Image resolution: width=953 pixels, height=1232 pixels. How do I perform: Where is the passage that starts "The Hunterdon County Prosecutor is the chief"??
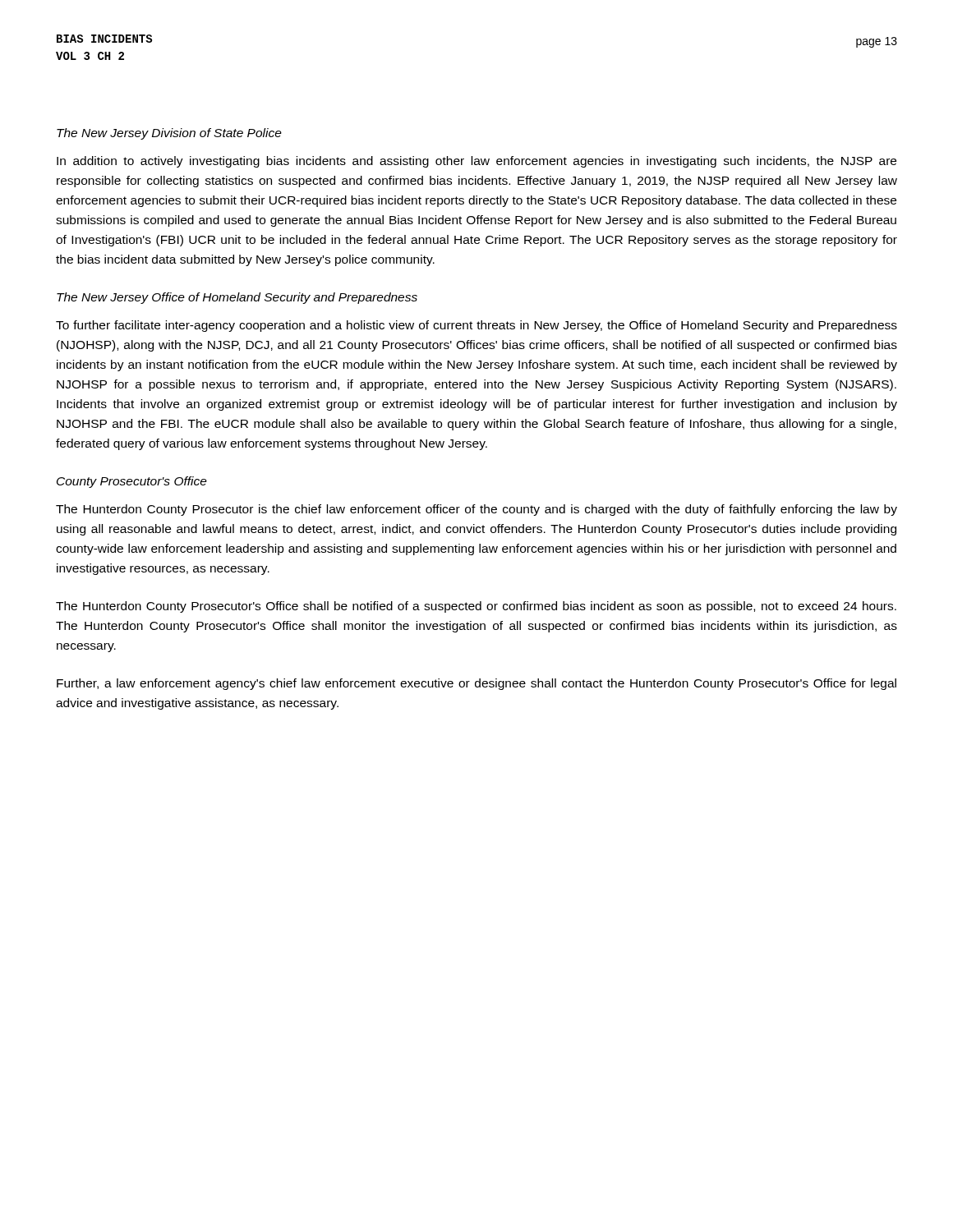pyautogui.click(x=476, y=539)
